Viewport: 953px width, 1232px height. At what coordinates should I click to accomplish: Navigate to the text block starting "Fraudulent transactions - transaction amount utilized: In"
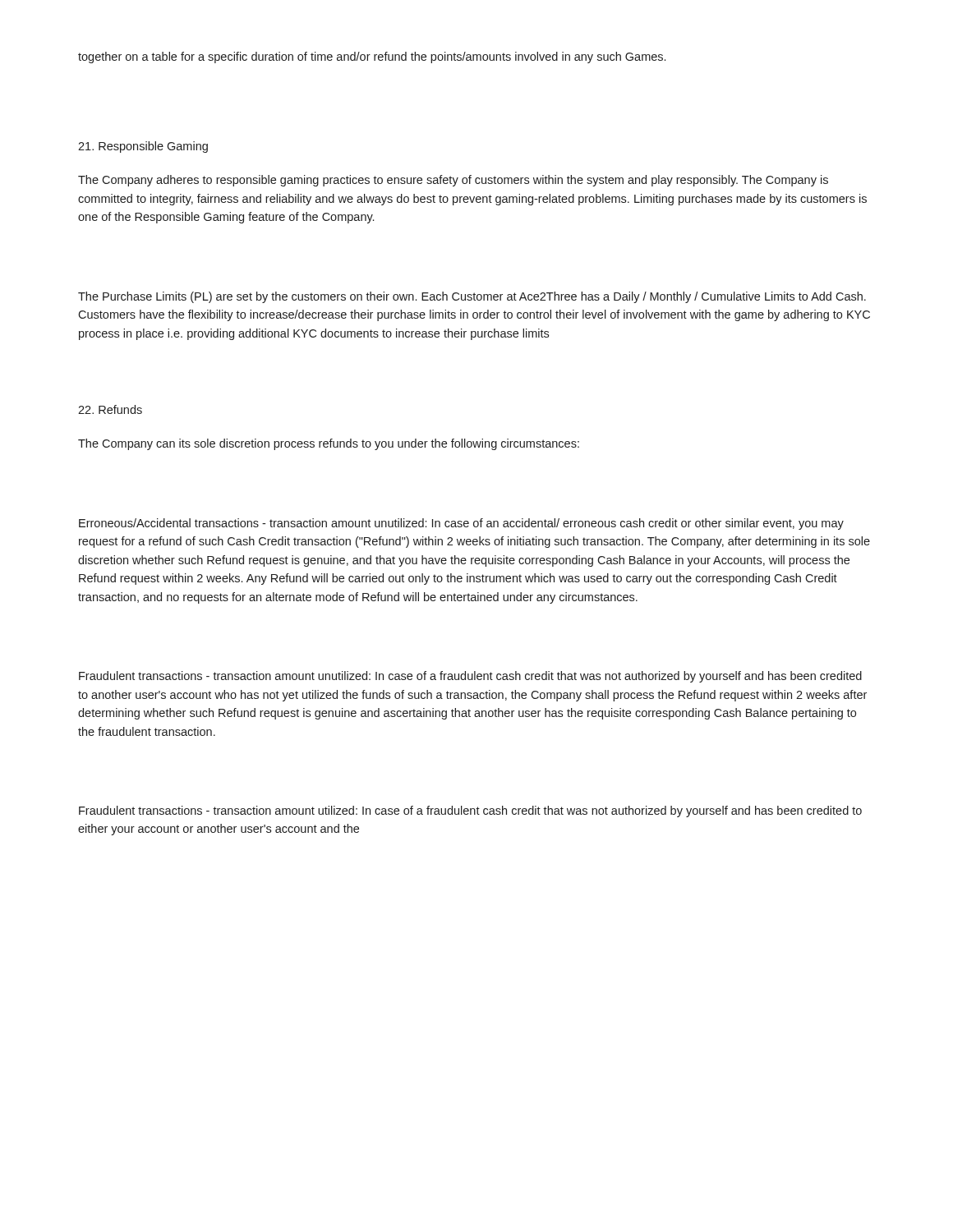tap(470, 820)
